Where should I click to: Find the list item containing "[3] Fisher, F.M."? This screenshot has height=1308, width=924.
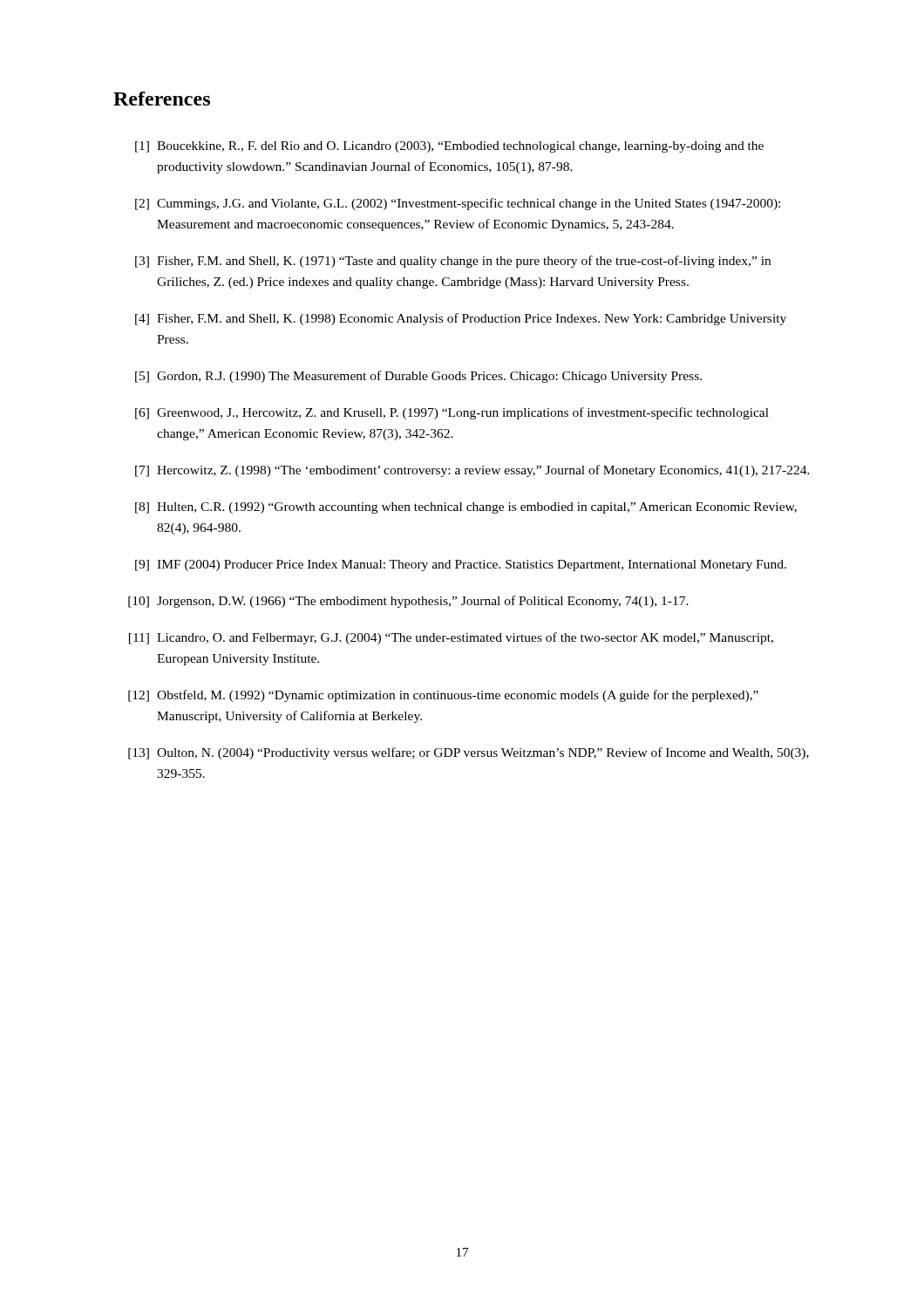pos(462,271)
